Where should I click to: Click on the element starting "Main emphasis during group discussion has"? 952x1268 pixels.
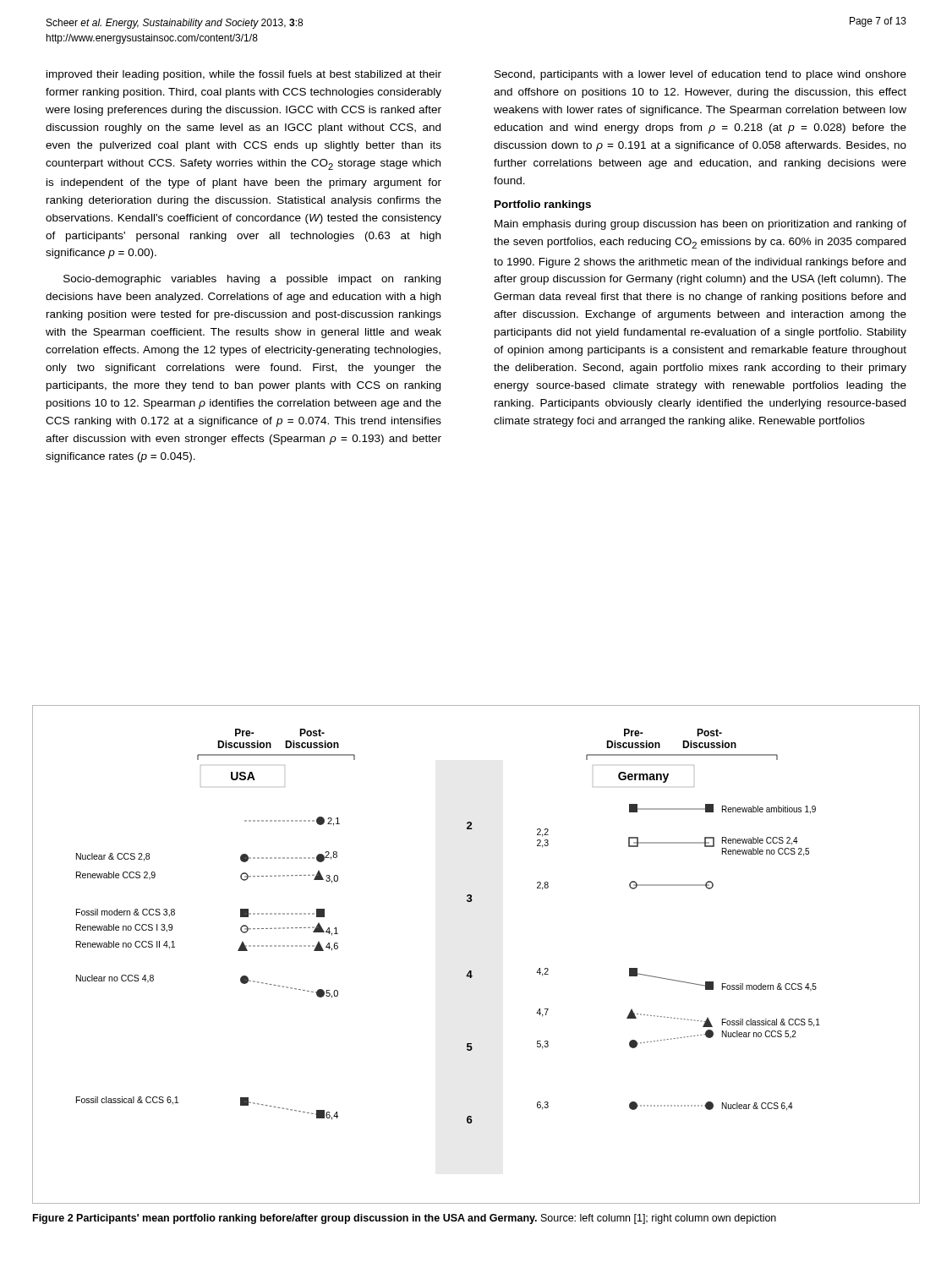pos(700,323)
